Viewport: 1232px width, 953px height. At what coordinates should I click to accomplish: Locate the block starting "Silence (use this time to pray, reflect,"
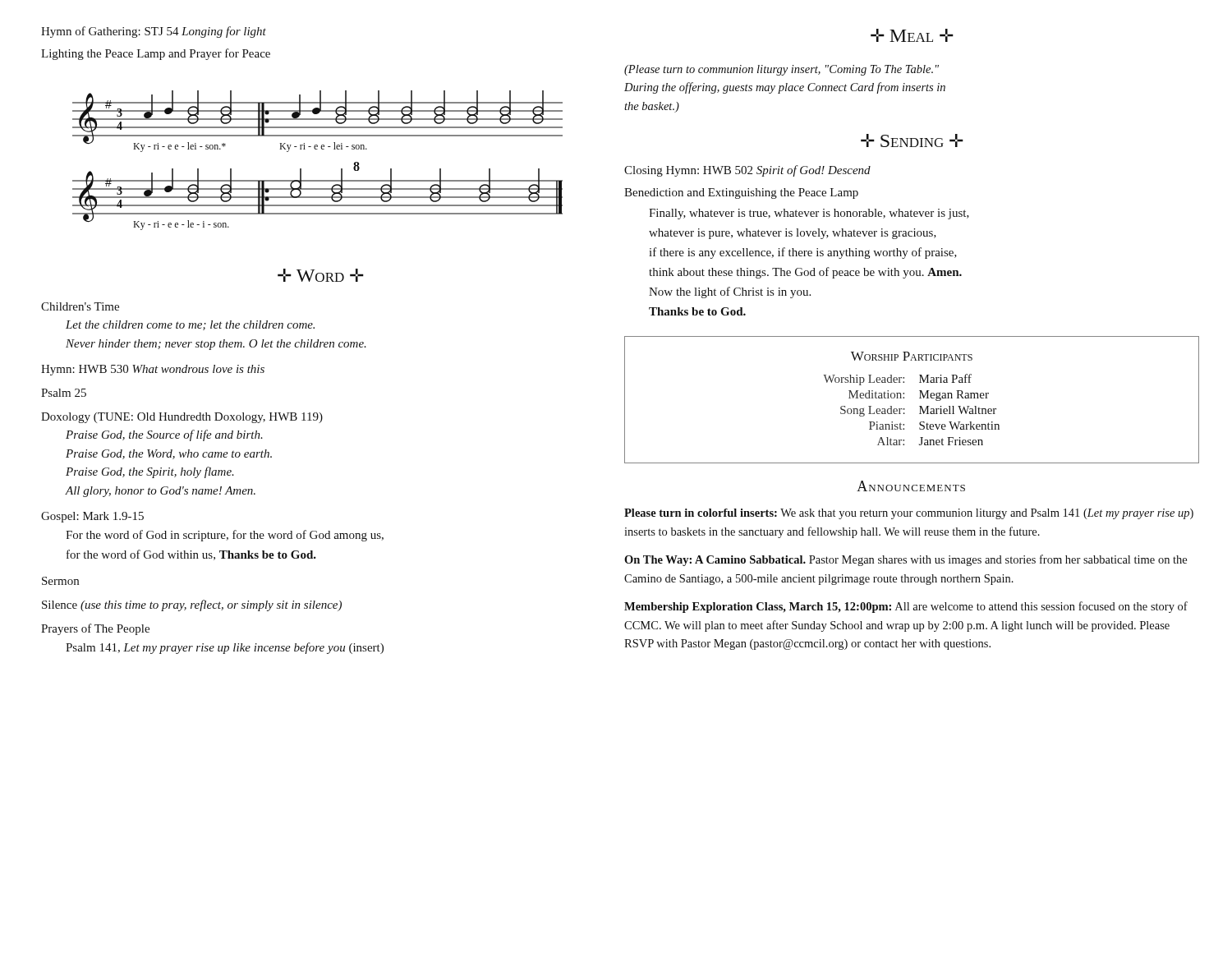[x=192, y=605]
